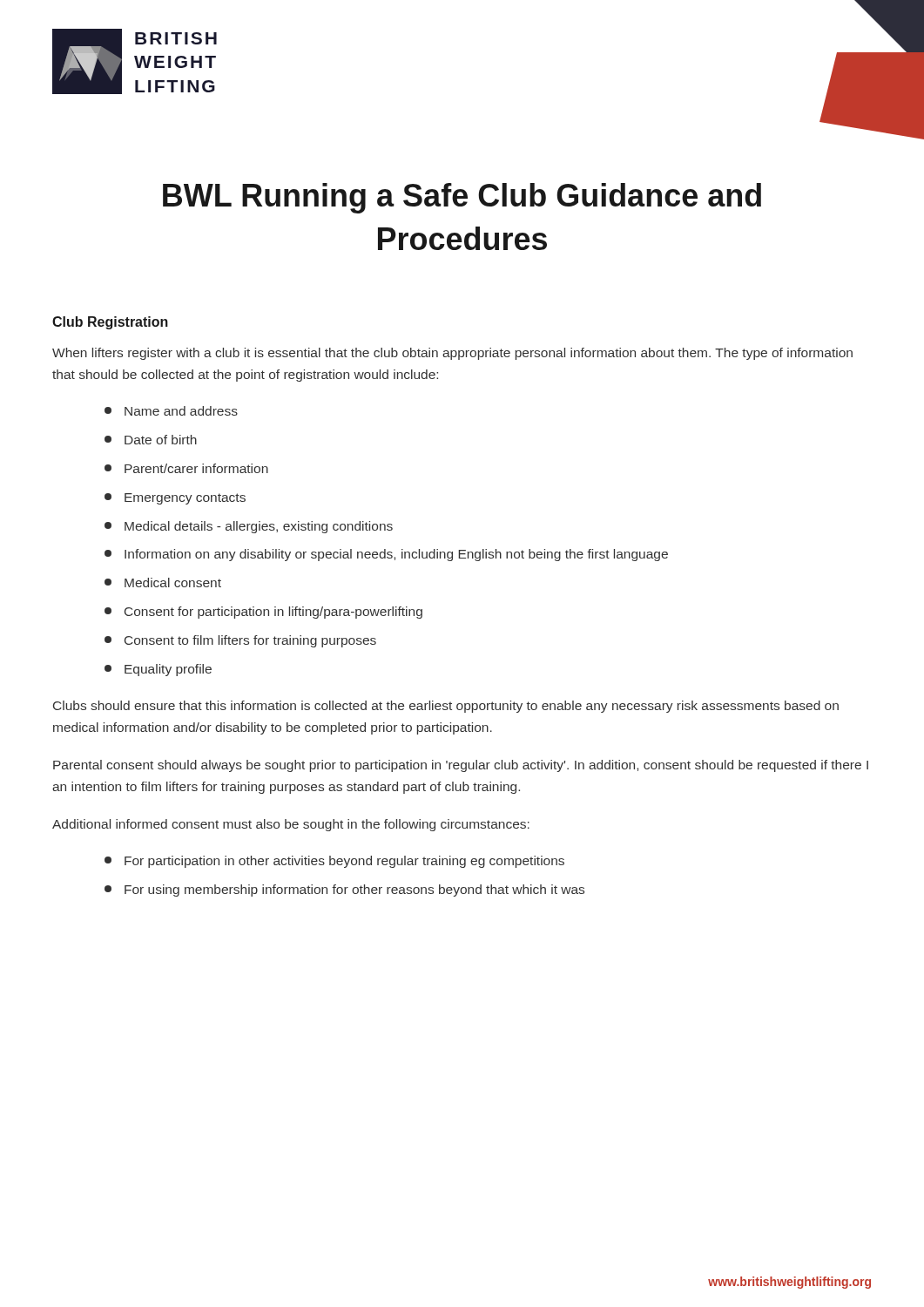Image resolution: width=924 pixels, height=1307 pixels.
Task: Navigate to the block starting "When lifters register with a club"
Action: (x=453, y=363)
